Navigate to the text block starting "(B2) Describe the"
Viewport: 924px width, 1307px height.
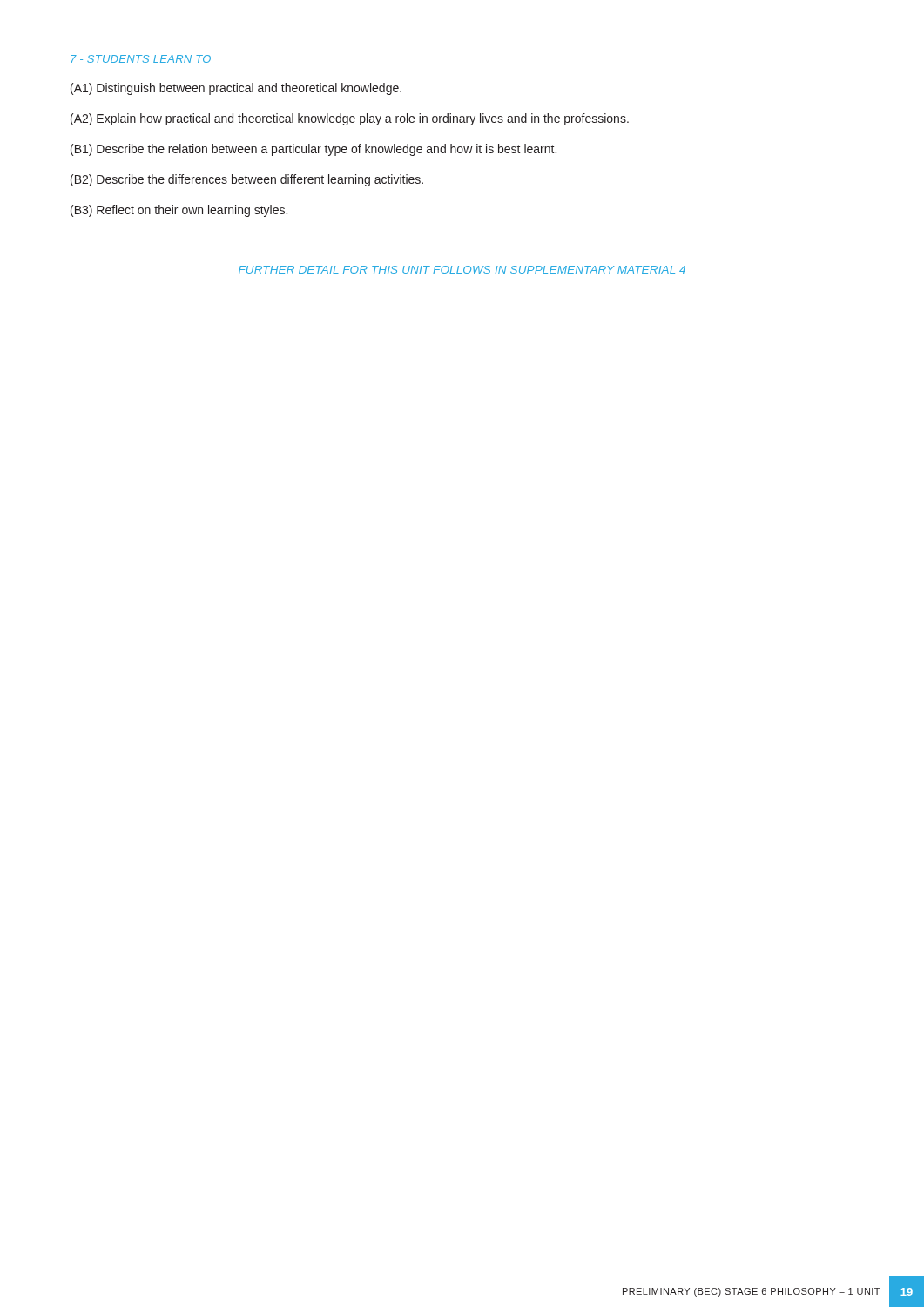tap(247, 180)
